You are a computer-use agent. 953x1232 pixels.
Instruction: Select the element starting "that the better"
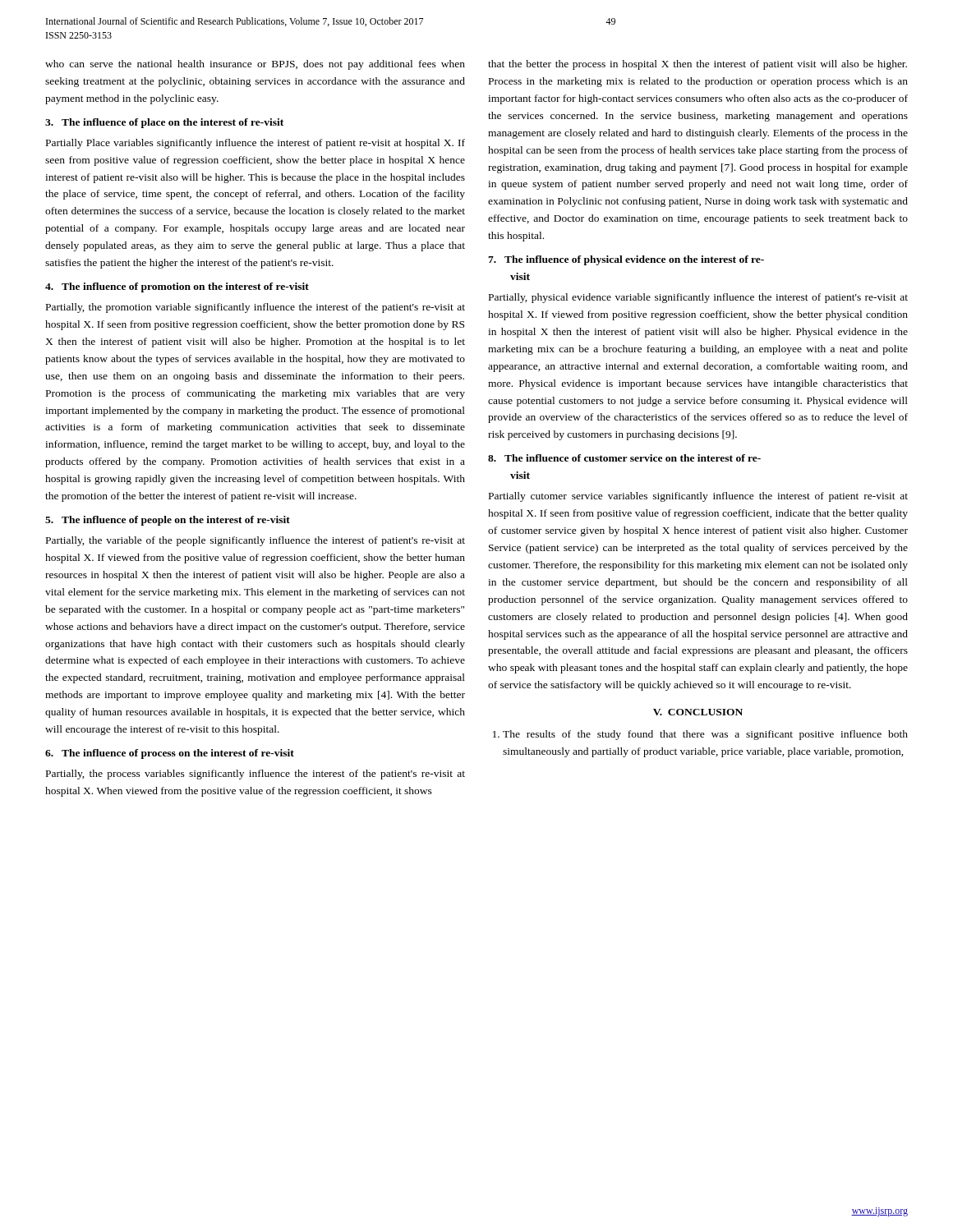698,150
